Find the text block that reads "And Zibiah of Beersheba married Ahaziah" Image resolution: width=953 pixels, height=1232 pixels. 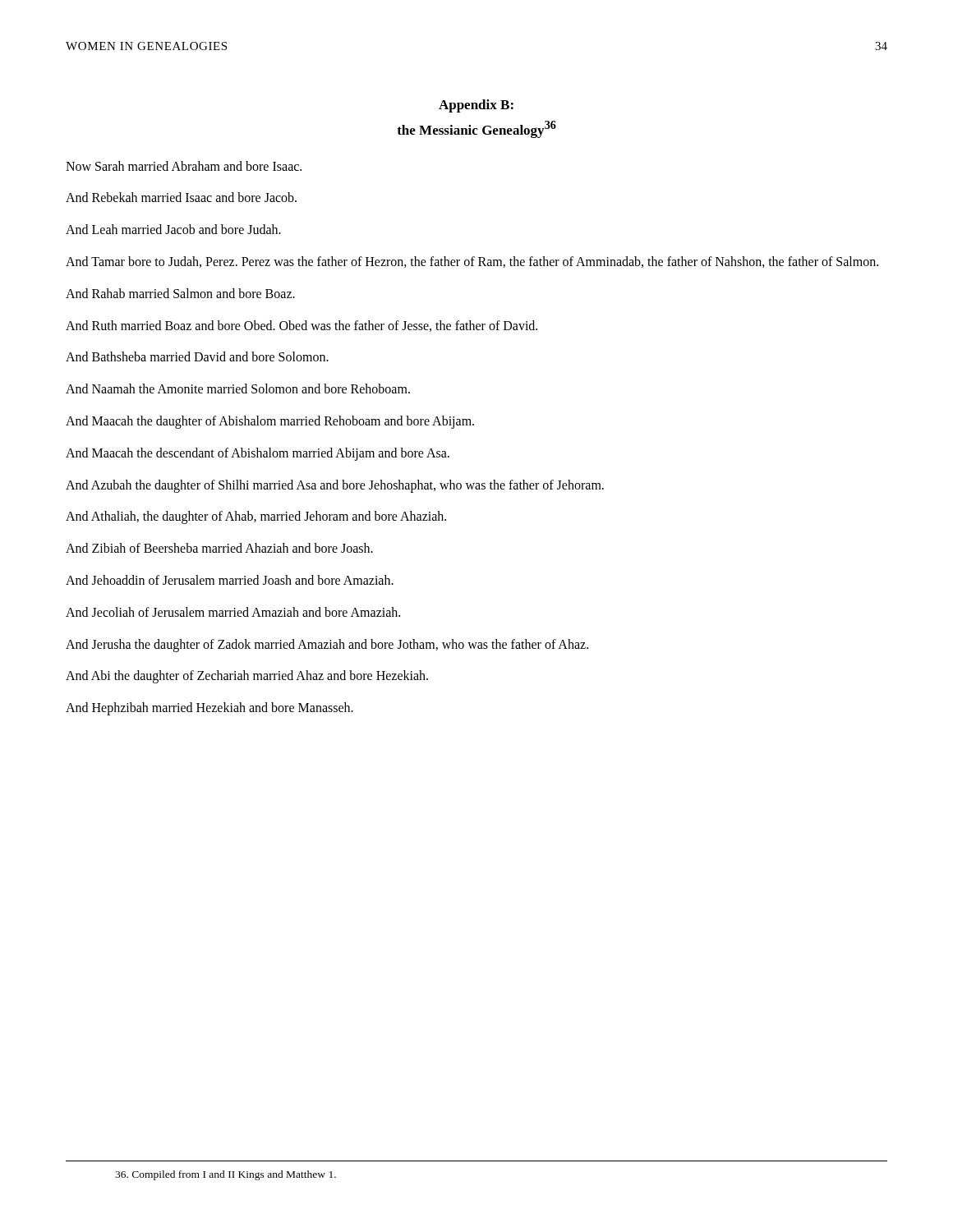pos(220,548)
